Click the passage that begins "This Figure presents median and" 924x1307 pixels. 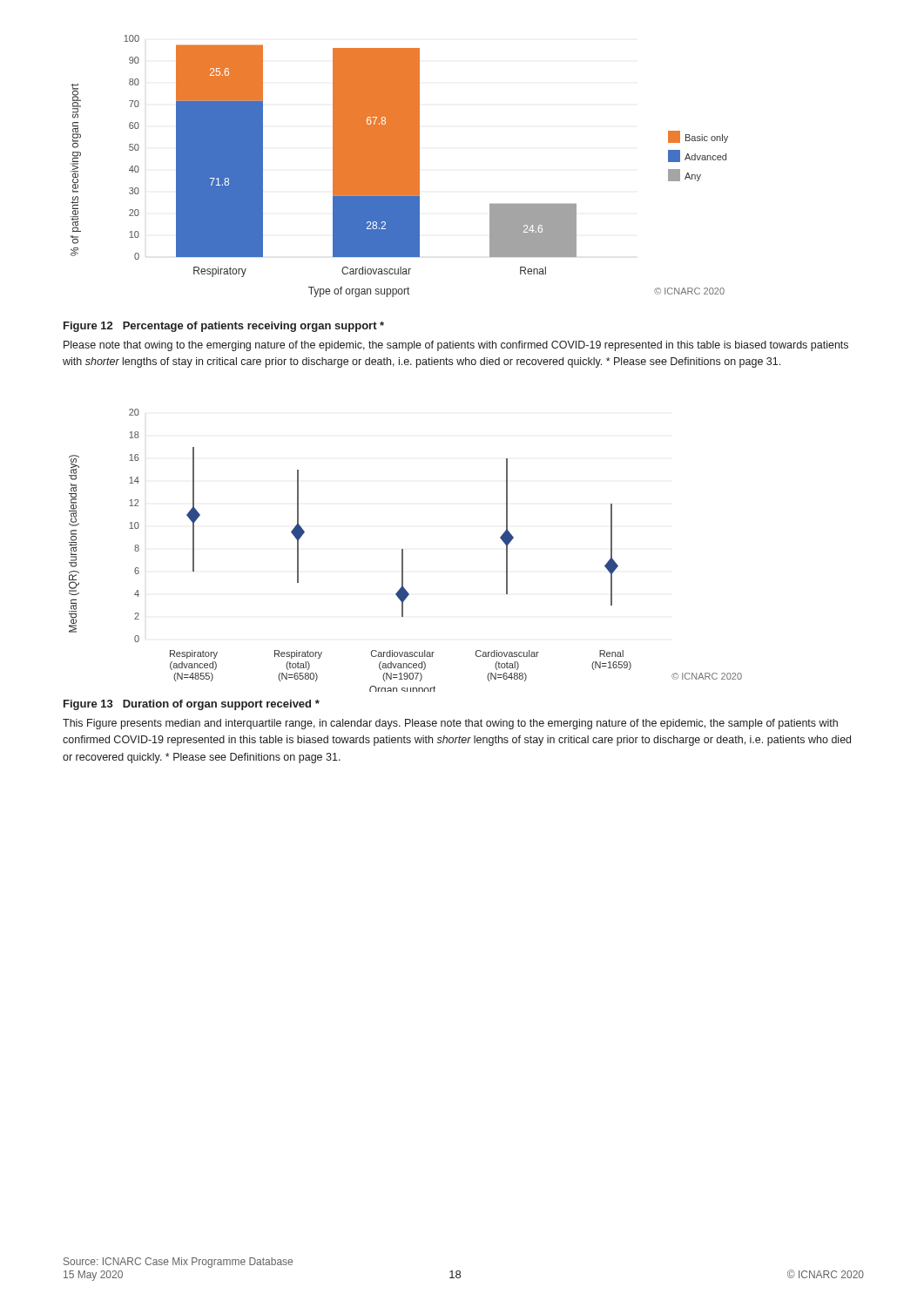pyautogui.click(x=457, y=740)
